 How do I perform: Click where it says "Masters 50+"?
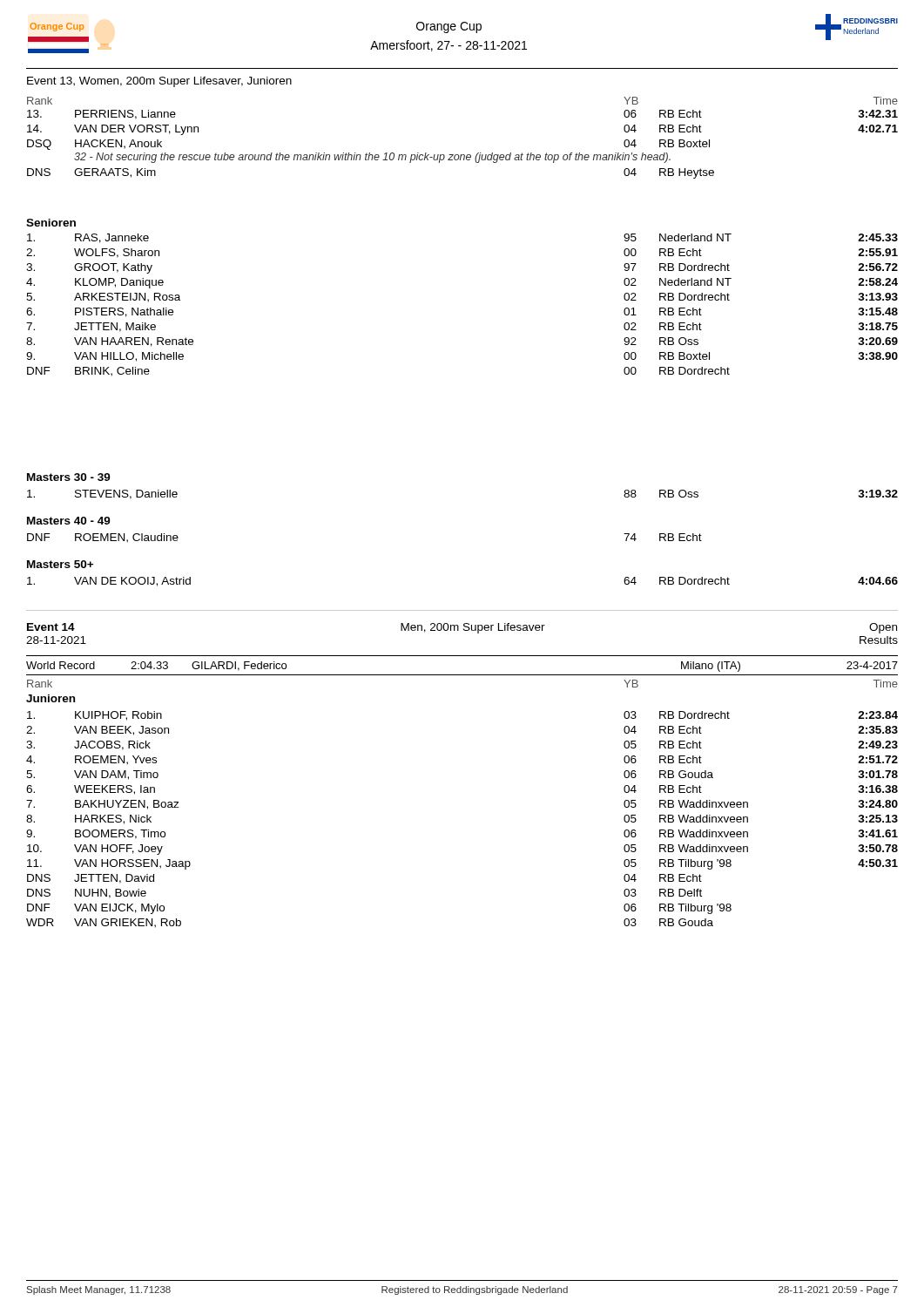point(60,564)
